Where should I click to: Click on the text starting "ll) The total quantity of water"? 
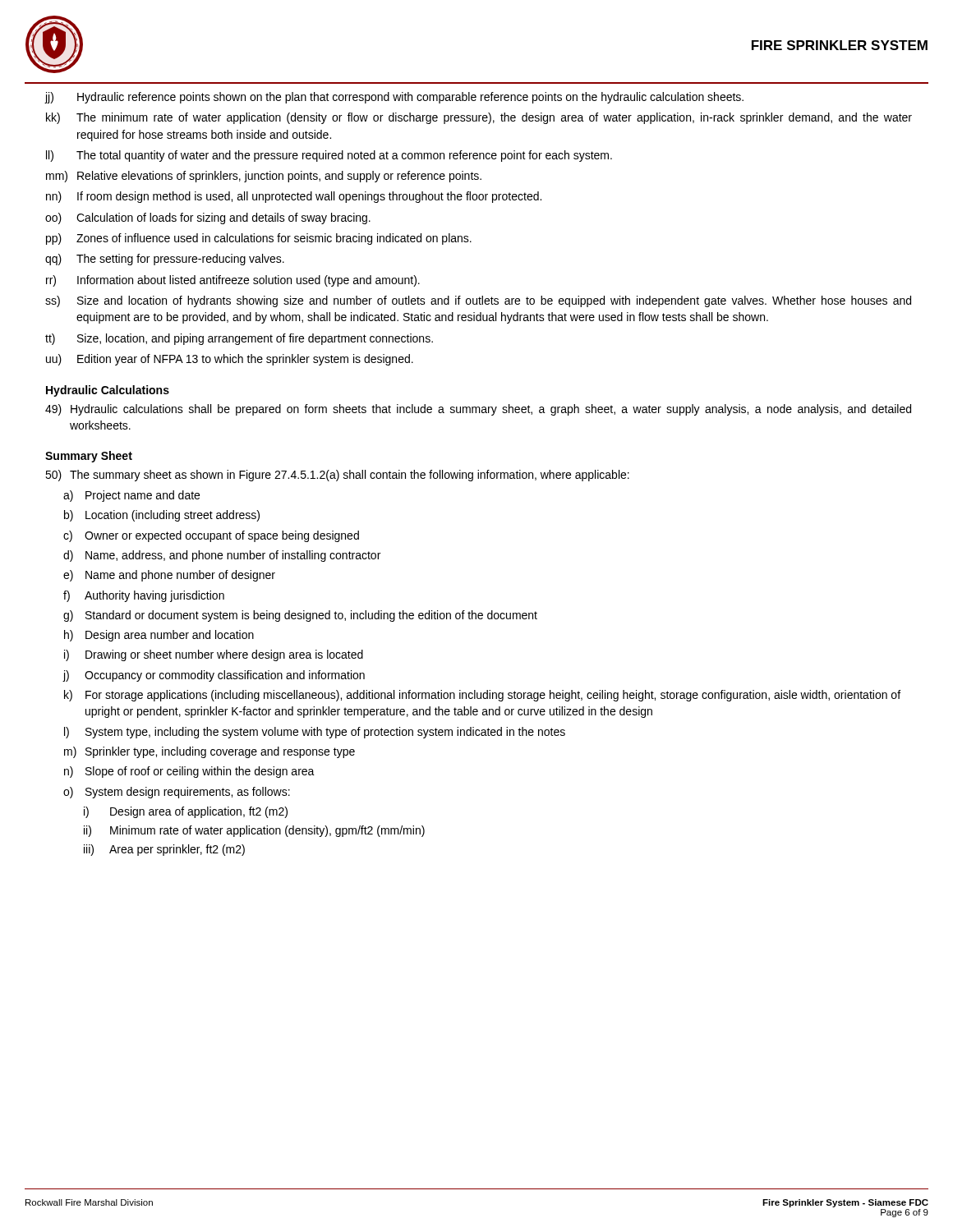point(479,155)
